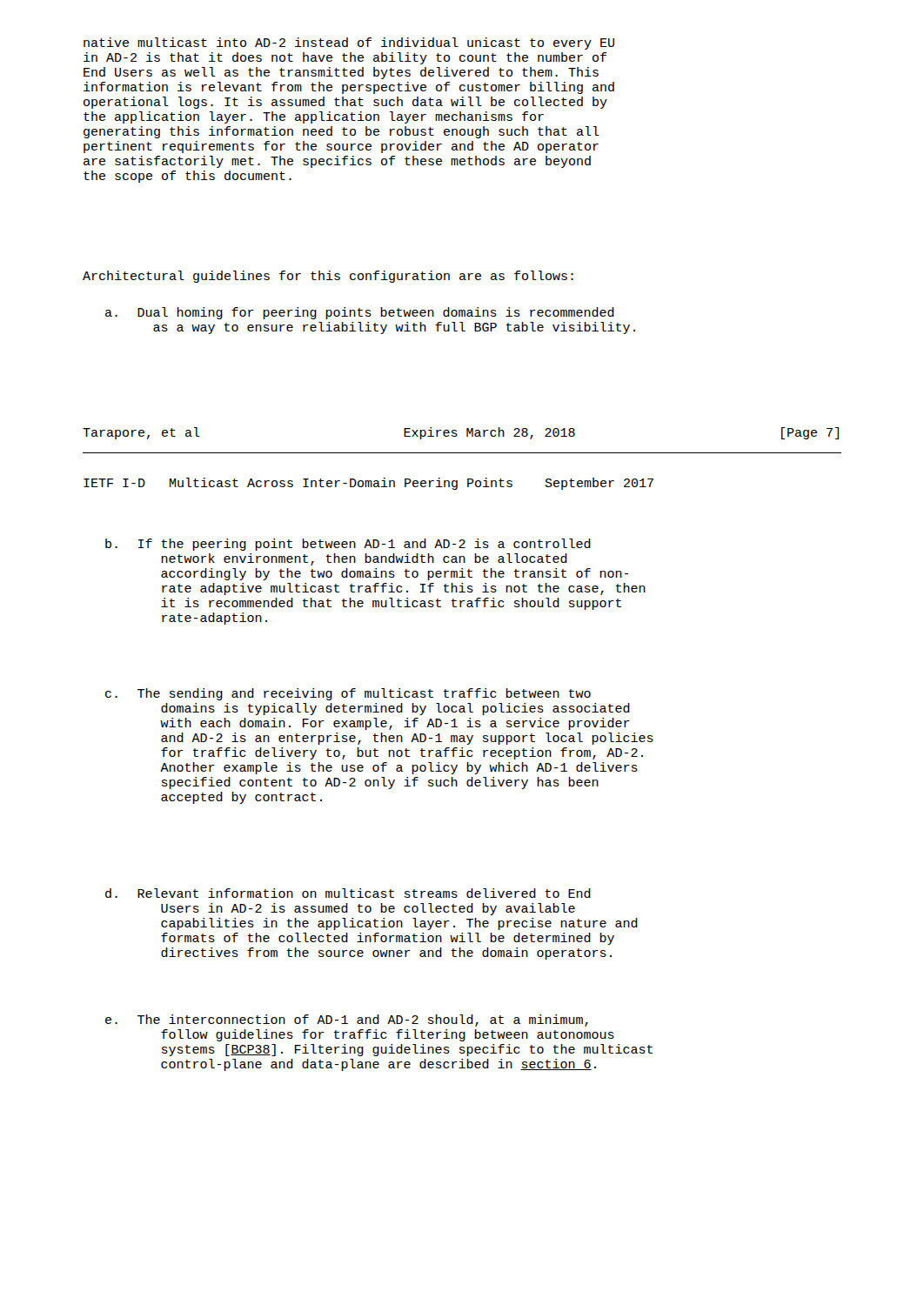Viewport: 924px width, 1305px height.
Task: Select the list item that reads "c. The sending and"
Action: pyautogui.click(x=473, y=746)
